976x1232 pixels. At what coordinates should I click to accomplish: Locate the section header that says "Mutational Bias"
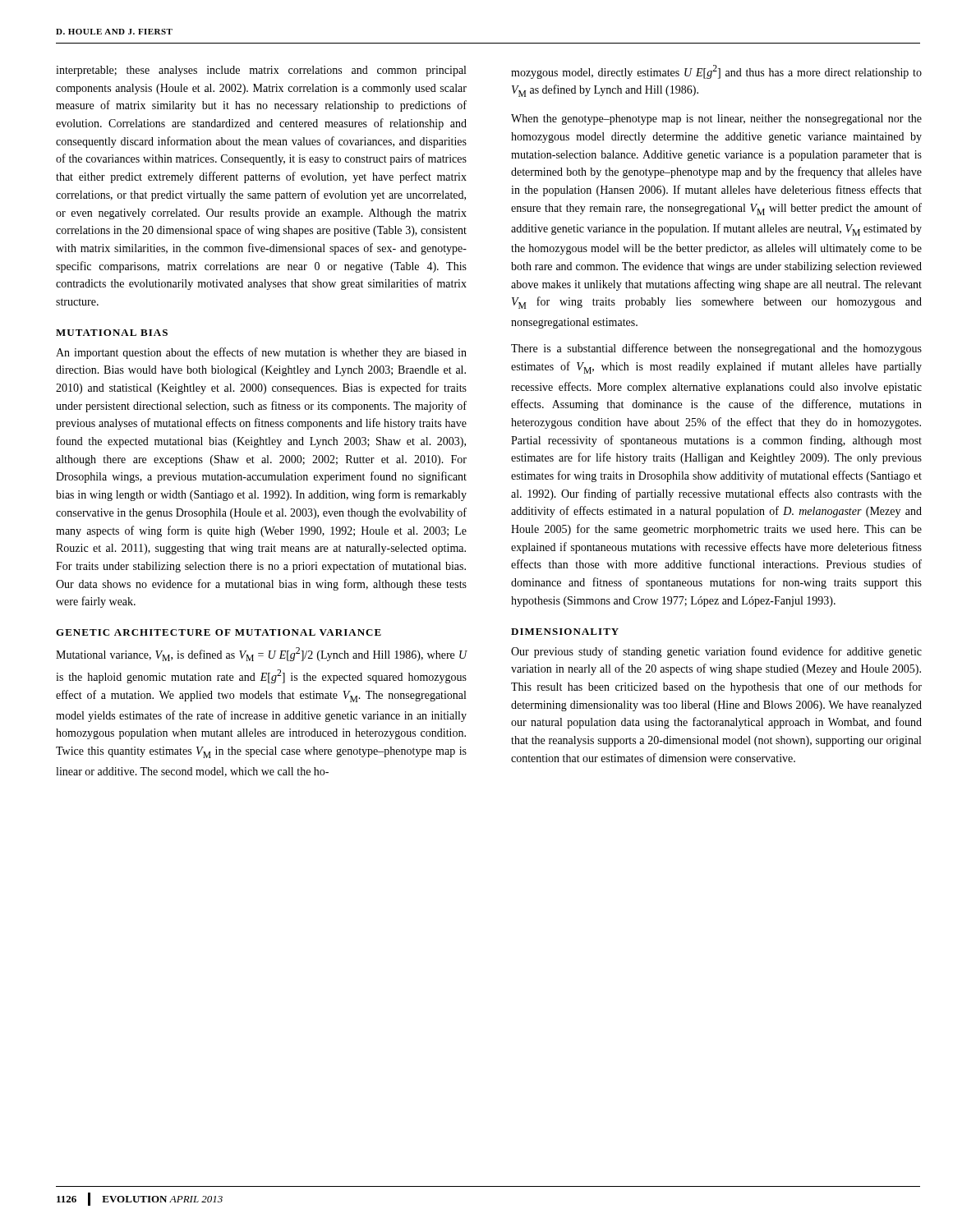[112, 332]
